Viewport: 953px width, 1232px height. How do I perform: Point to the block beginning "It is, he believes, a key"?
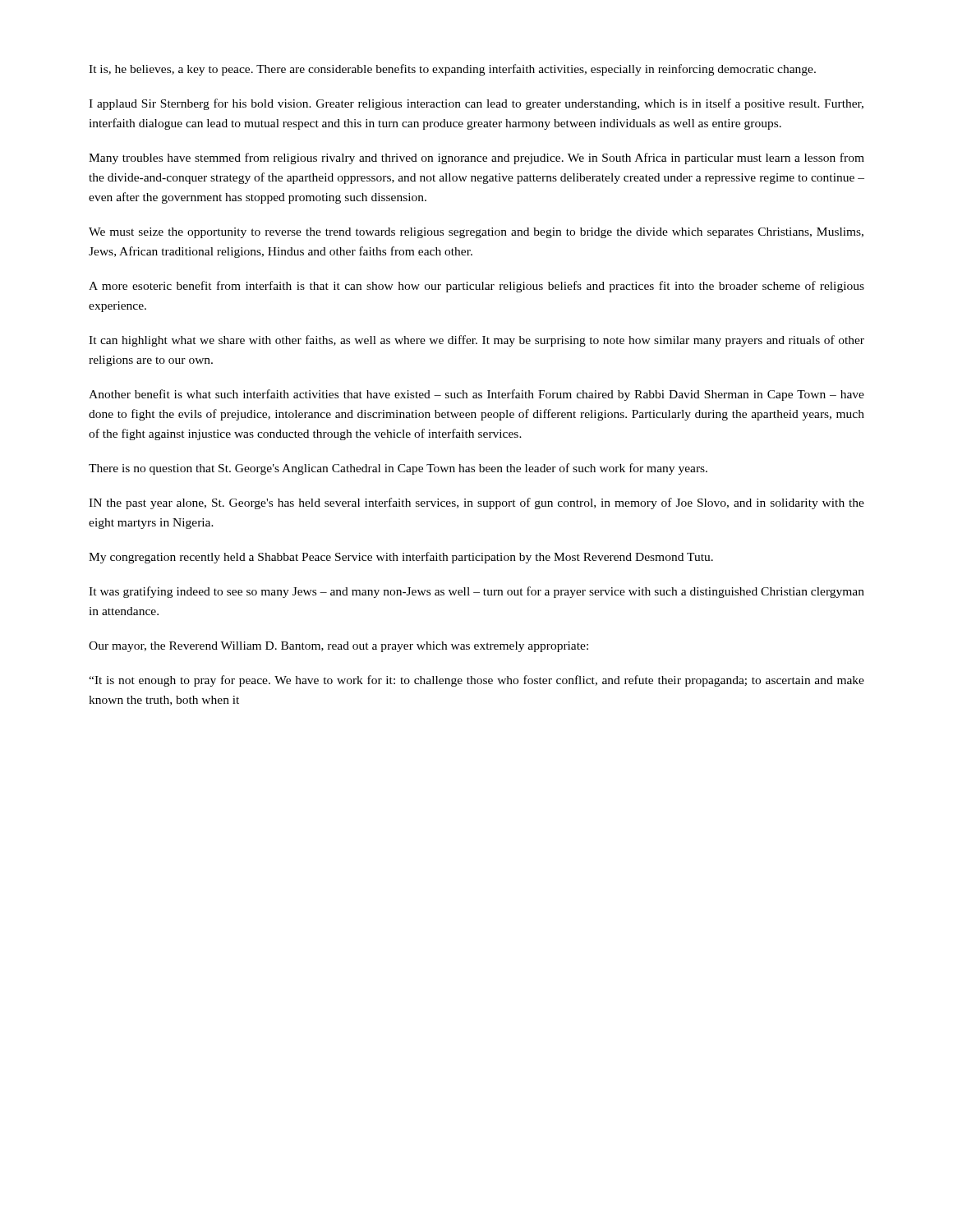point(453,69)
